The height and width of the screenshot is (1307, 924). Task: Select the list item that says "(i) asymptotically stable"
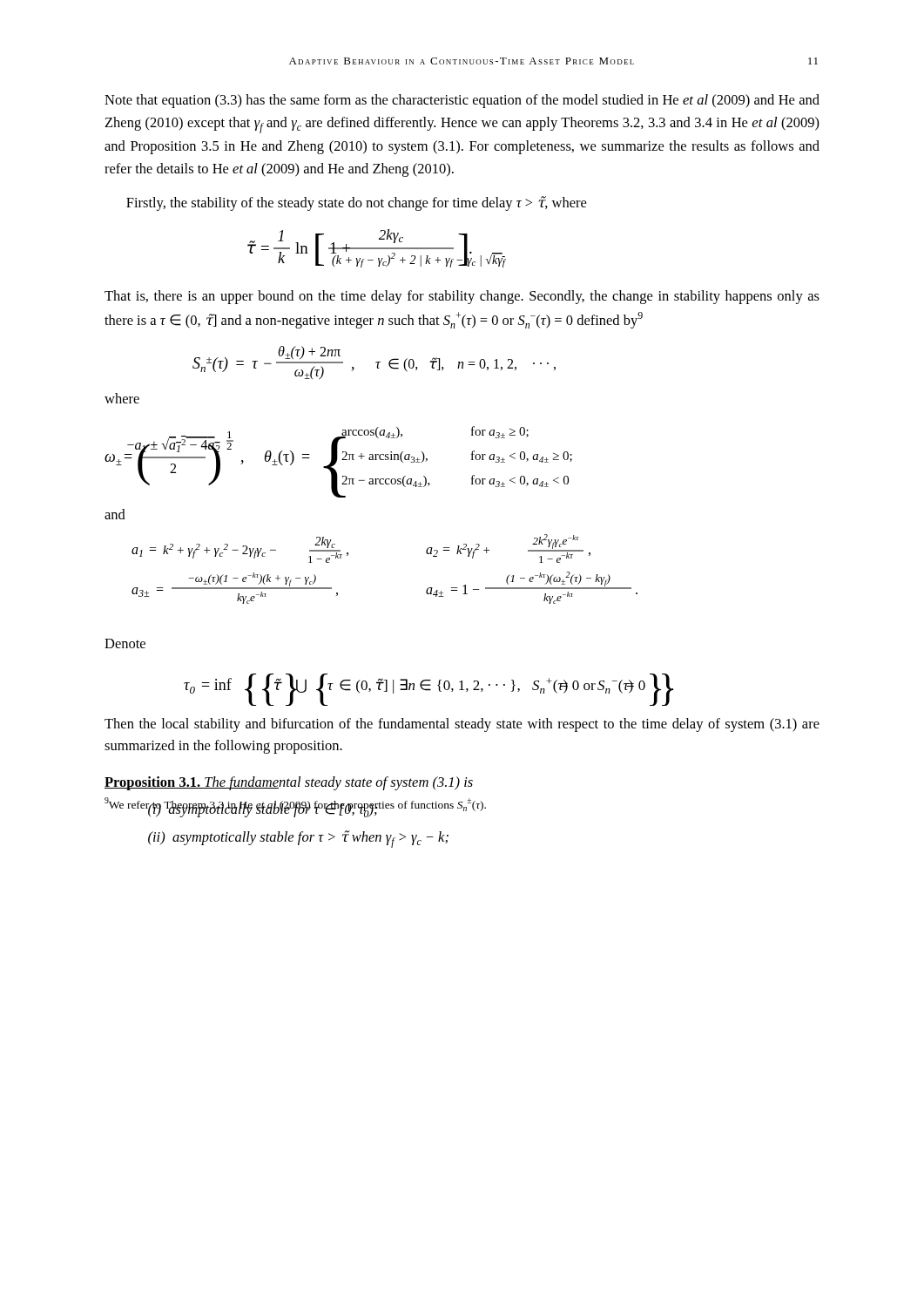[263, 811]
